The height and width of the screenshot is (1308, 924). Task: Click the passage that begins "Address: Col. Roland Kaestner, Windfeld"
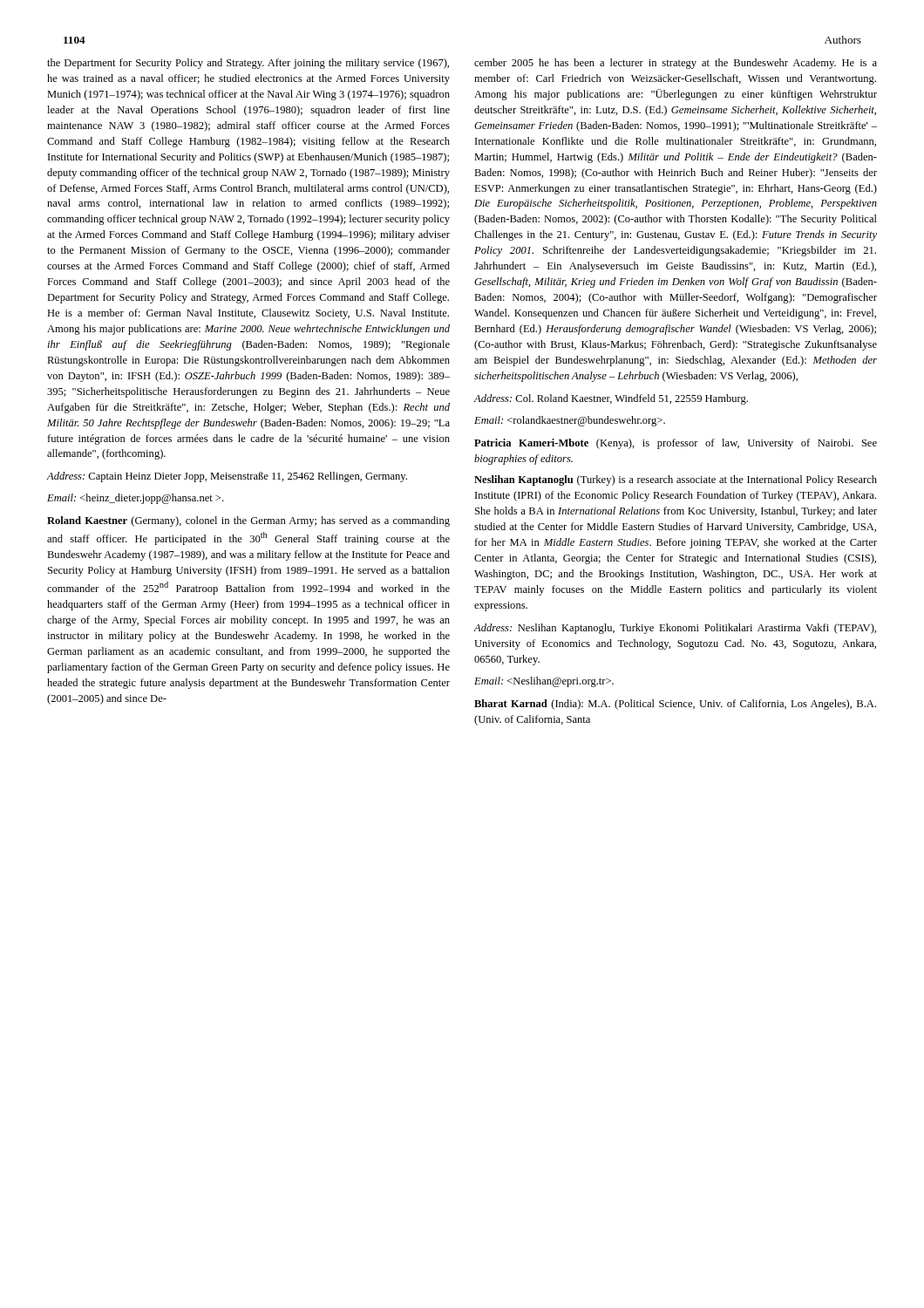coord(676,399)
